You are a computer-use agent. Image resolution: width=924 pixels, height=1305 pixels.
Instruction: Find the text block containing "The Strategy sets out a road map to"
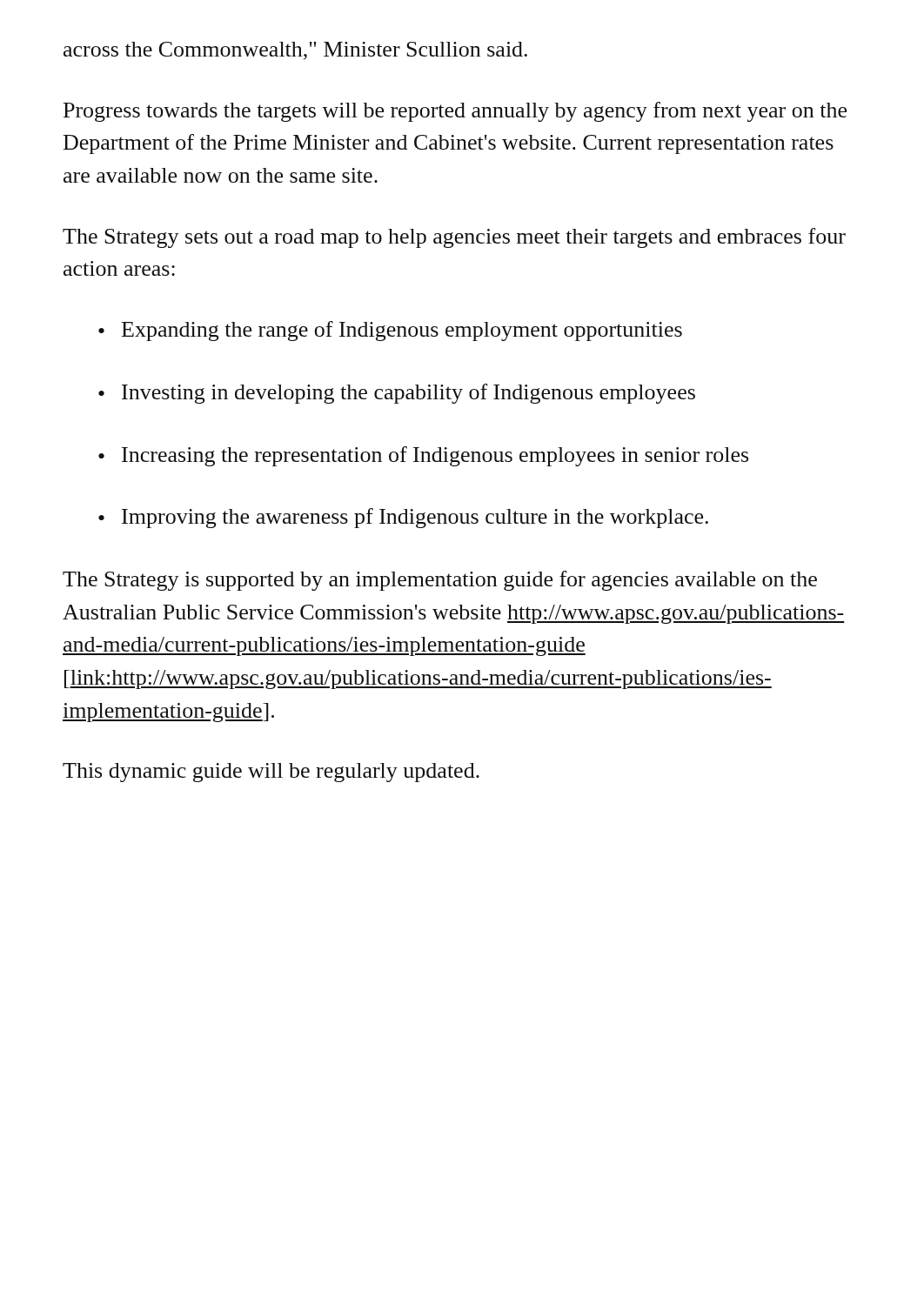pyautogui.click(x=454, y=252)
